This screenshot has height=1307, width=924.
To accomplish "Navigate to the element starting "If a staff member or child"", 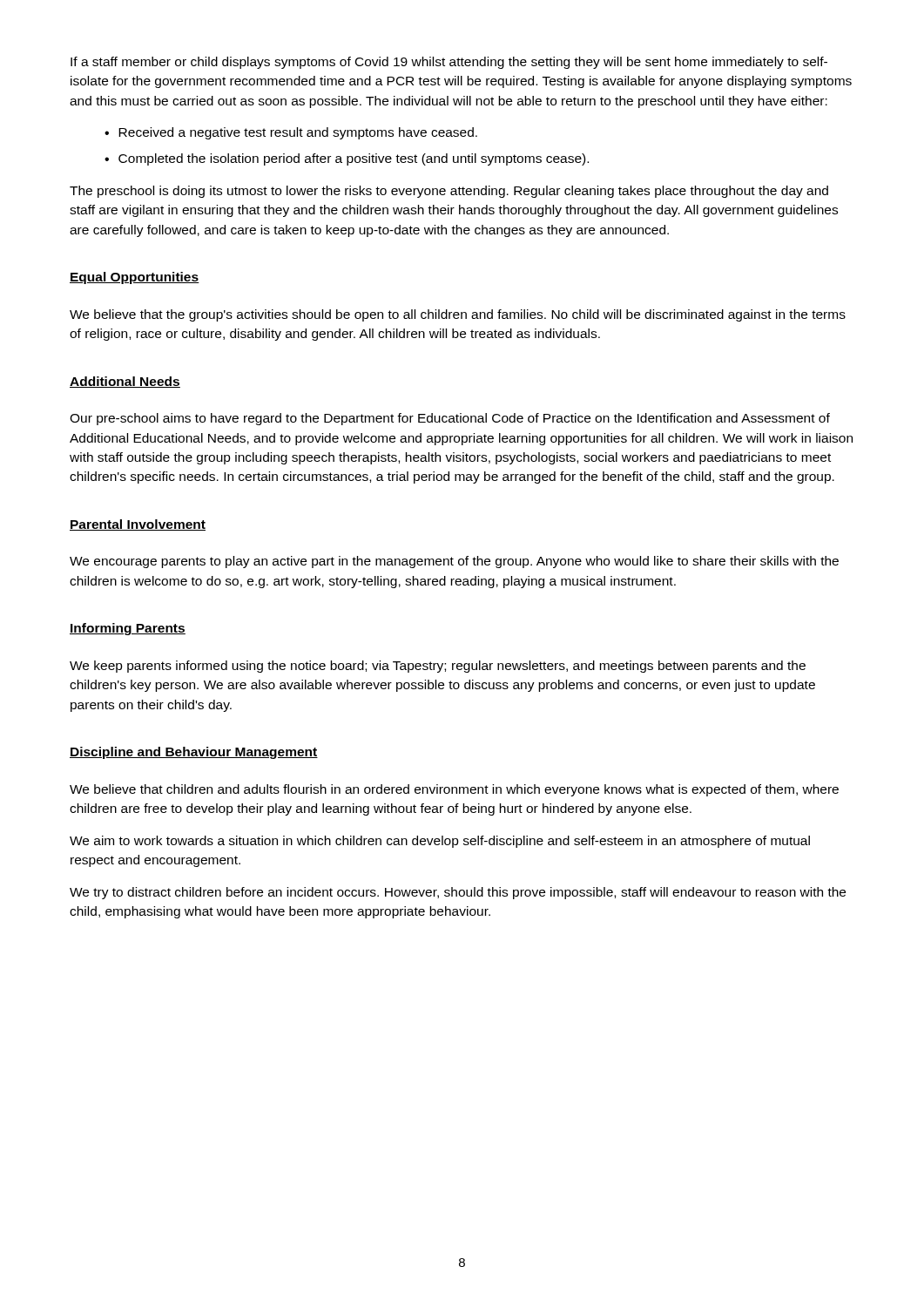I will click(x=461, y=81).
